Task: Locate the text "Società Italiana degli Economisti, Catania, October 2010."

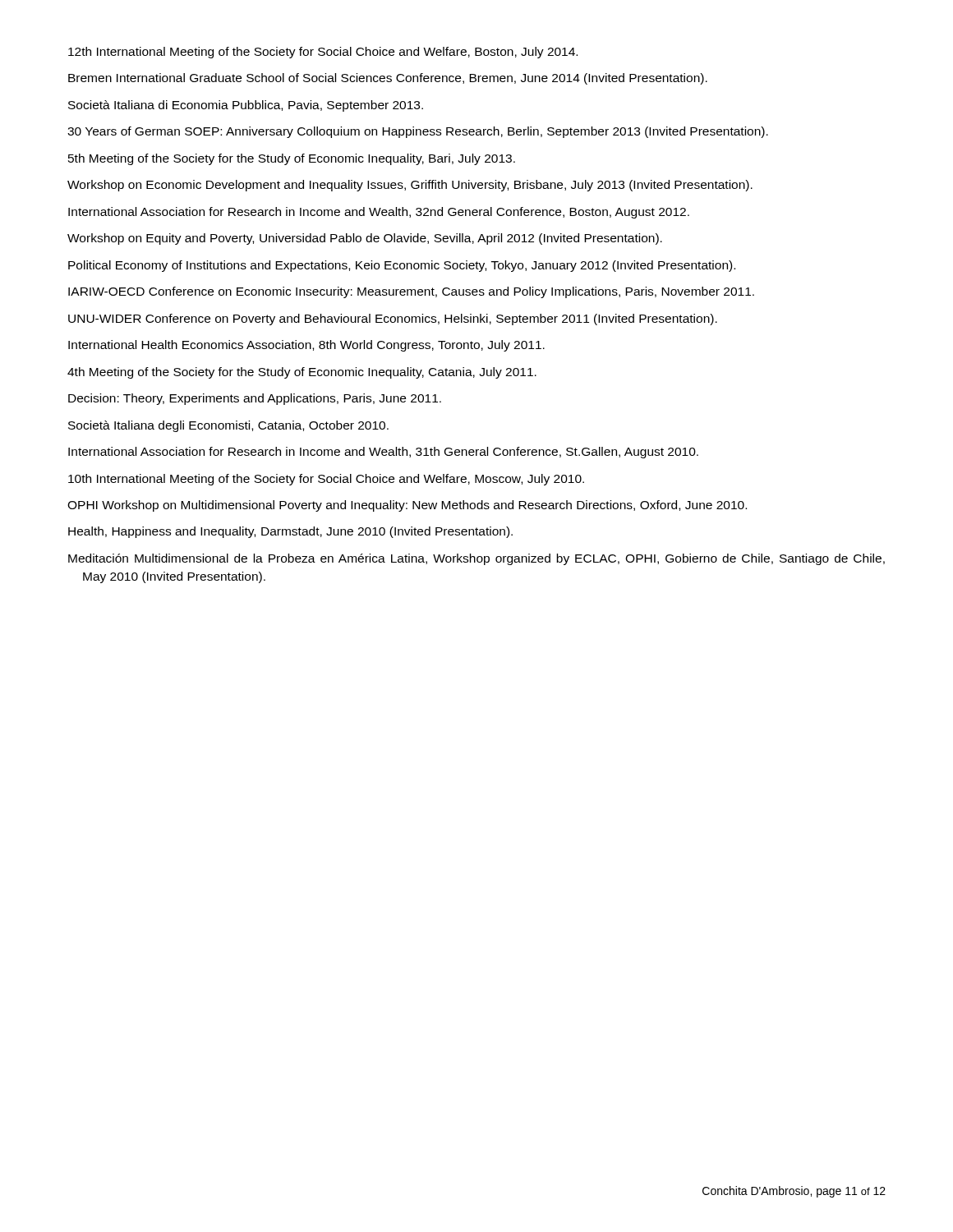Action: pyautogui.click(x=228, y=426)
